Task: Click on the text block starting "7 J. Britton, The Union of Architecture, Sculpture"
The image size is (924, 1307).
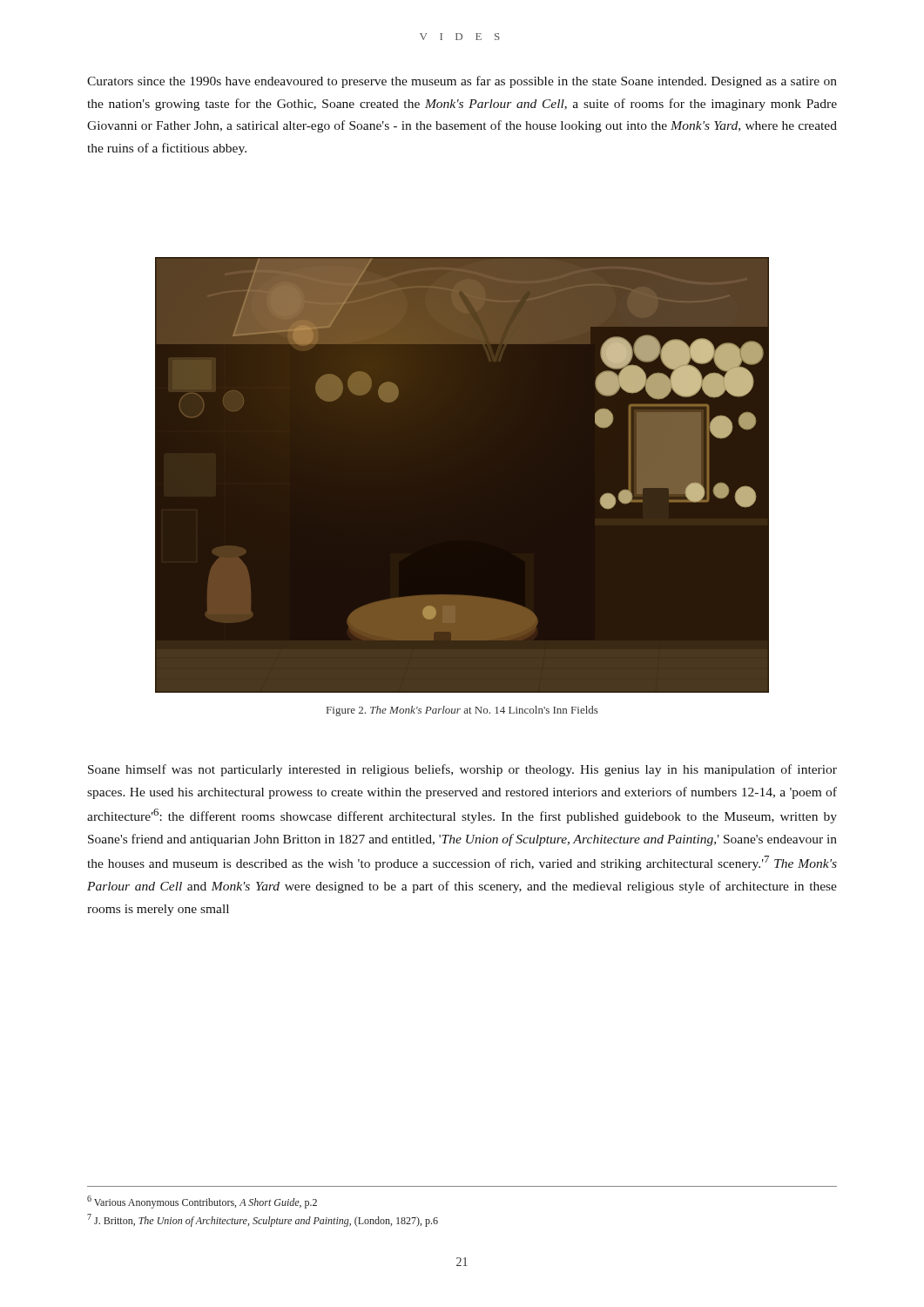Action: point(263,1219)
